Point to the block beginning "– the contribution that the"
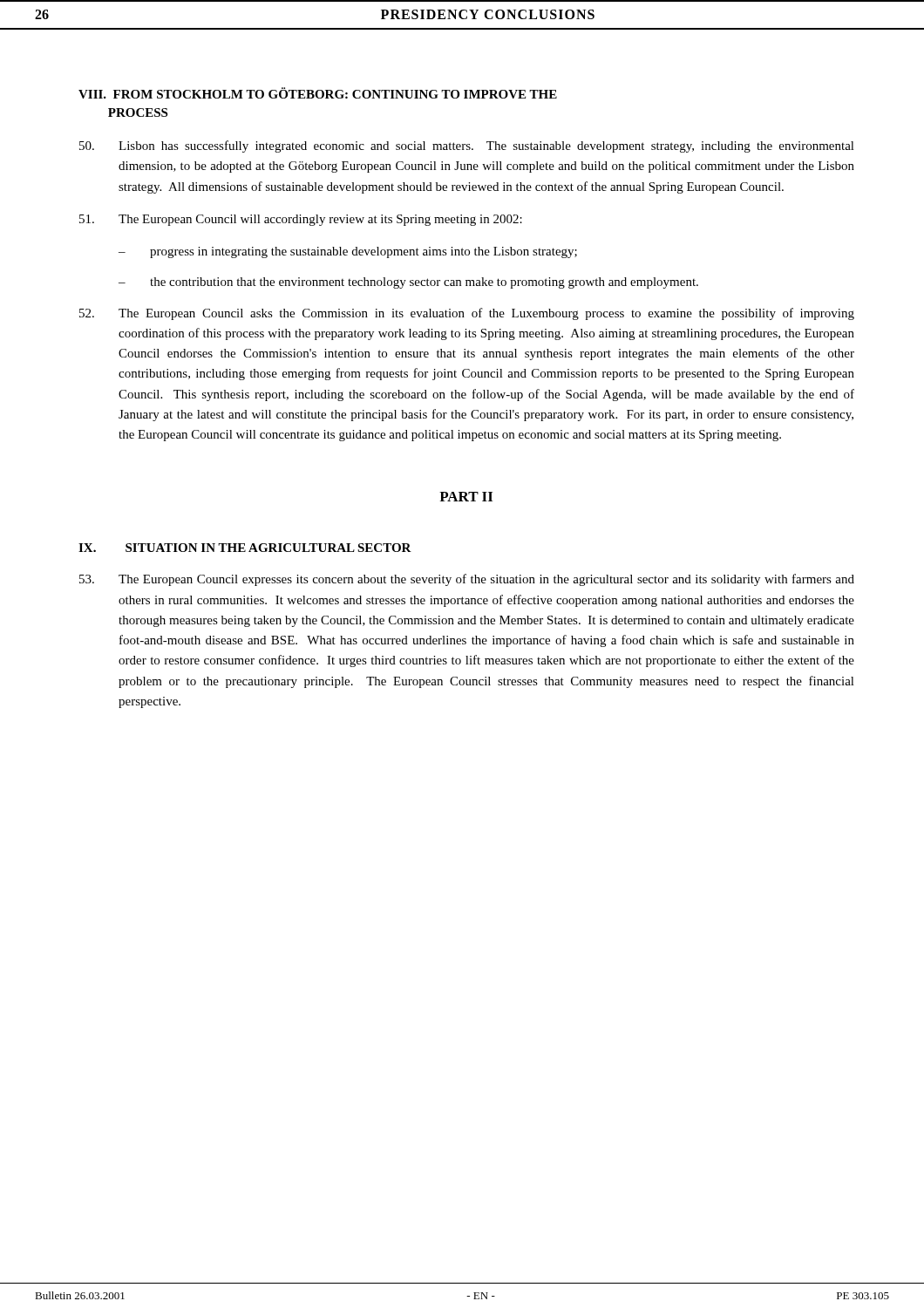 (x=486, y=282)
